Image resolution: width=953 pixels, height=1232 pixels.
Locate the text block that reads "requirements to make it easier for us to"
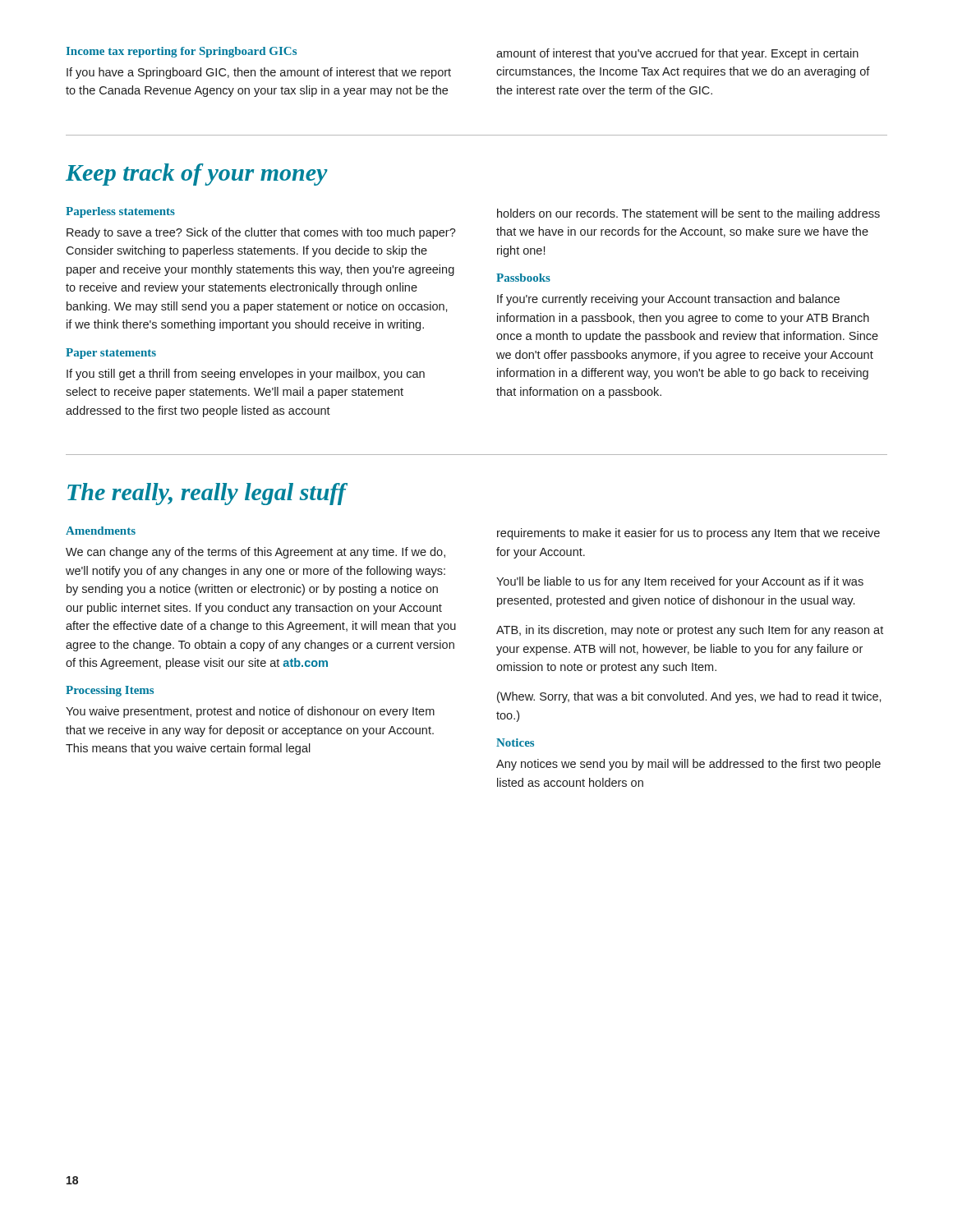point(692,543)
